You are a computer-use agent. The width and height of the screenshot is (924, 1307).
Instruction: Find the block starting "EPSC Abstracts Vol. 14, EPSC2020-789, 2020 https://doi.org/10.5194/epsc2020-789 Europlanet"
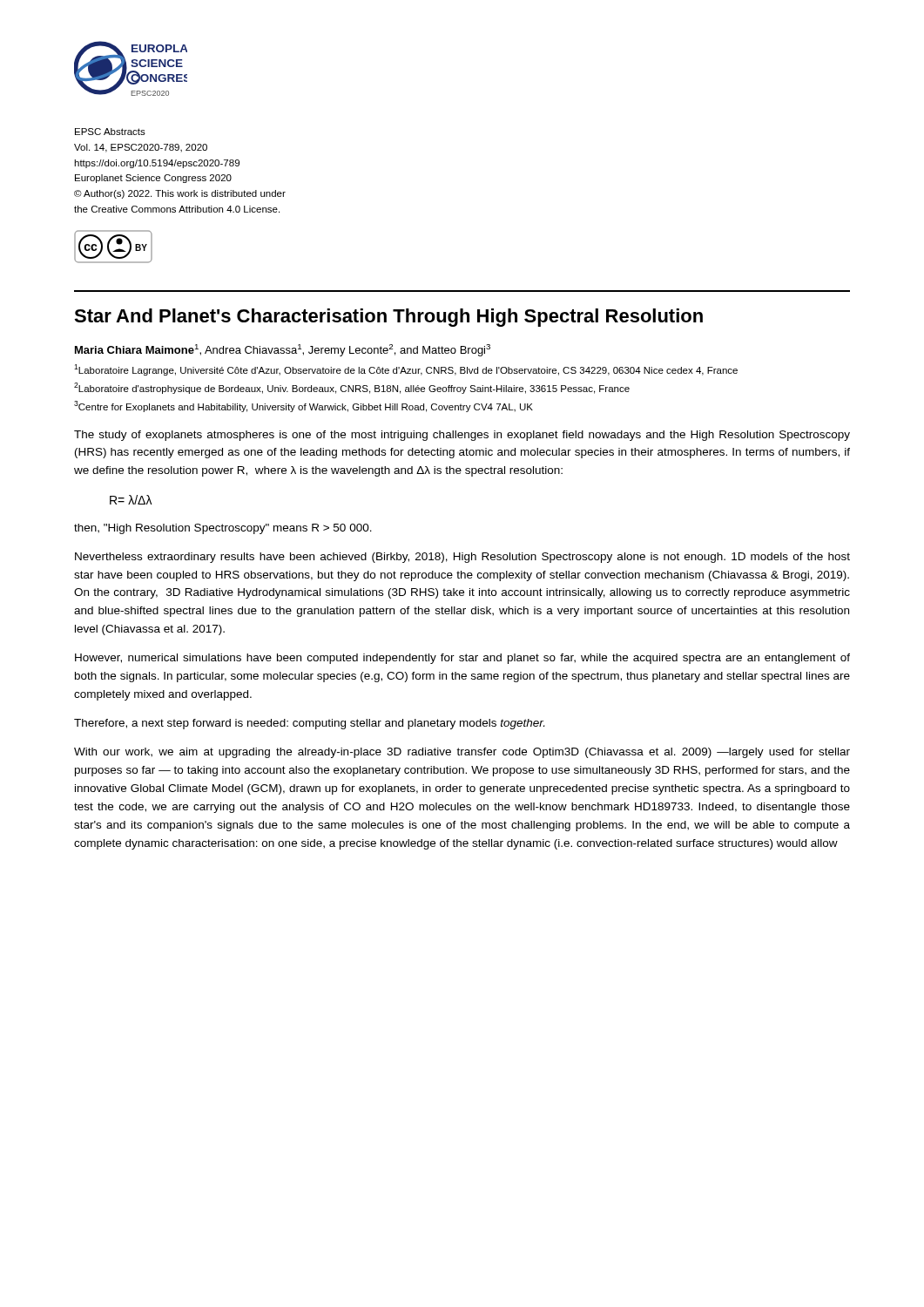[x=180, y=170]
